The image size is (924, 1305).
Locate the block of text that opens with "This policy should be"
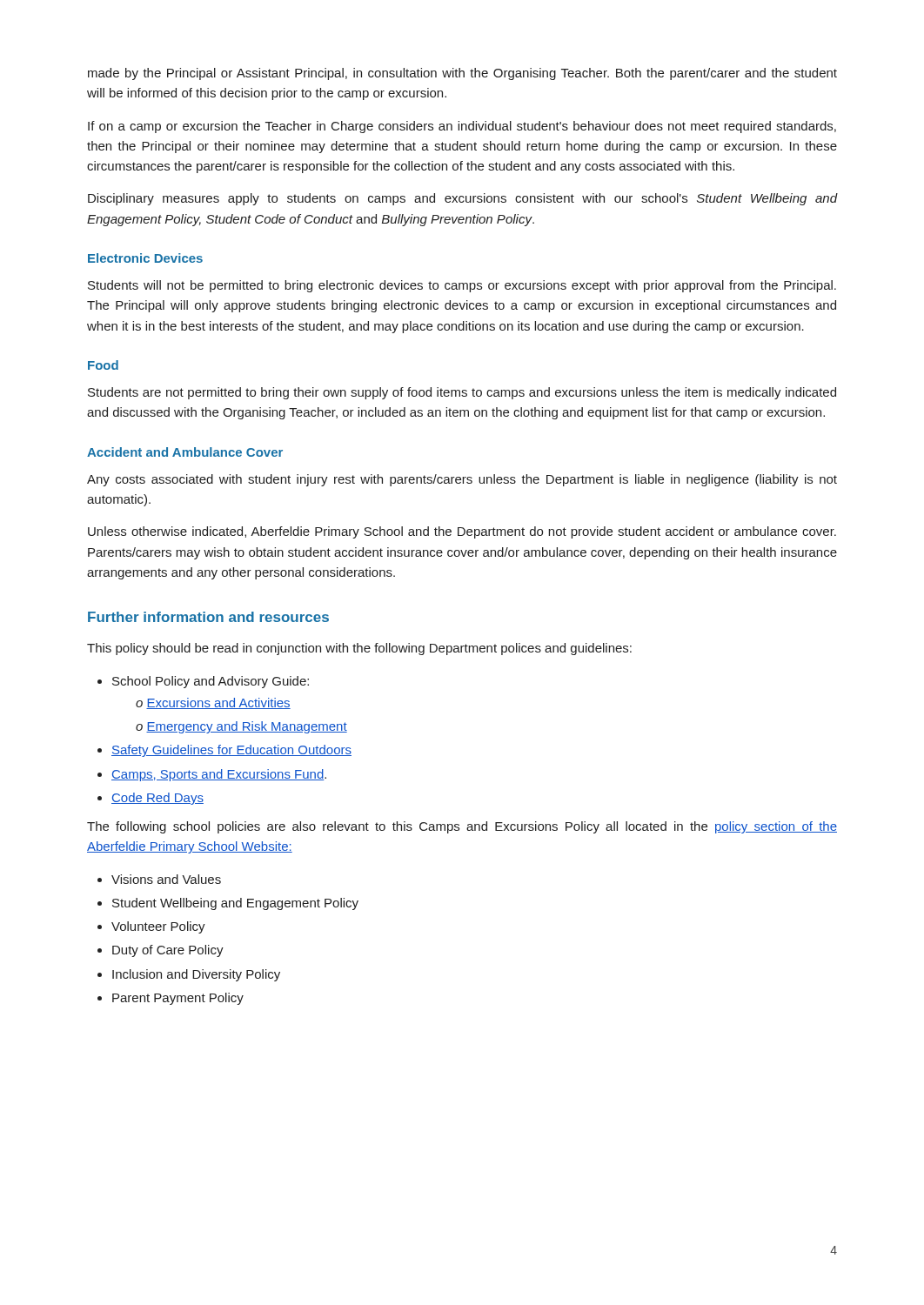462,648
